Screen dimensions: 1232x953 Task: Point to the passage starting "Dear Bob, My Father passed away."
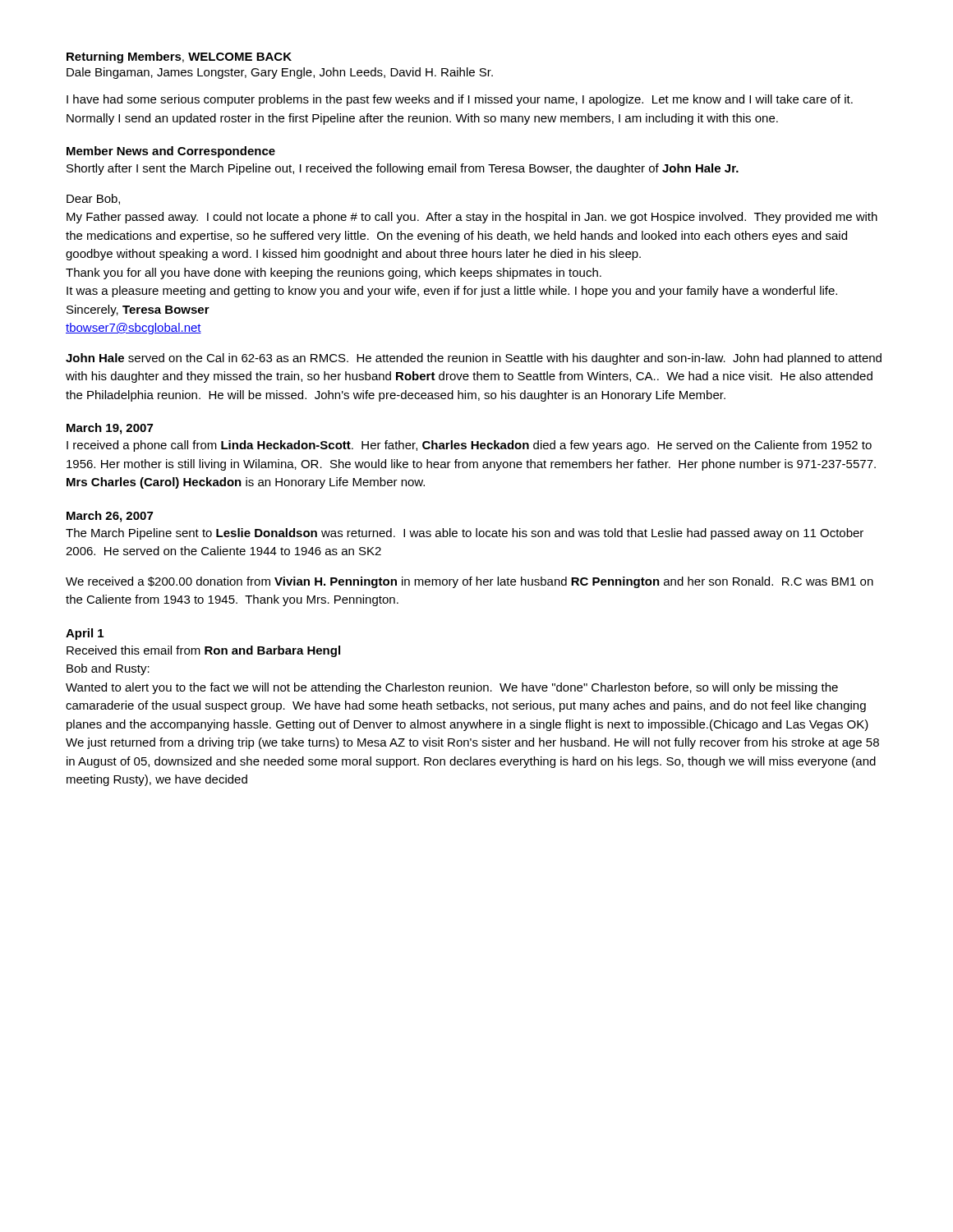(x=476, y=263)
